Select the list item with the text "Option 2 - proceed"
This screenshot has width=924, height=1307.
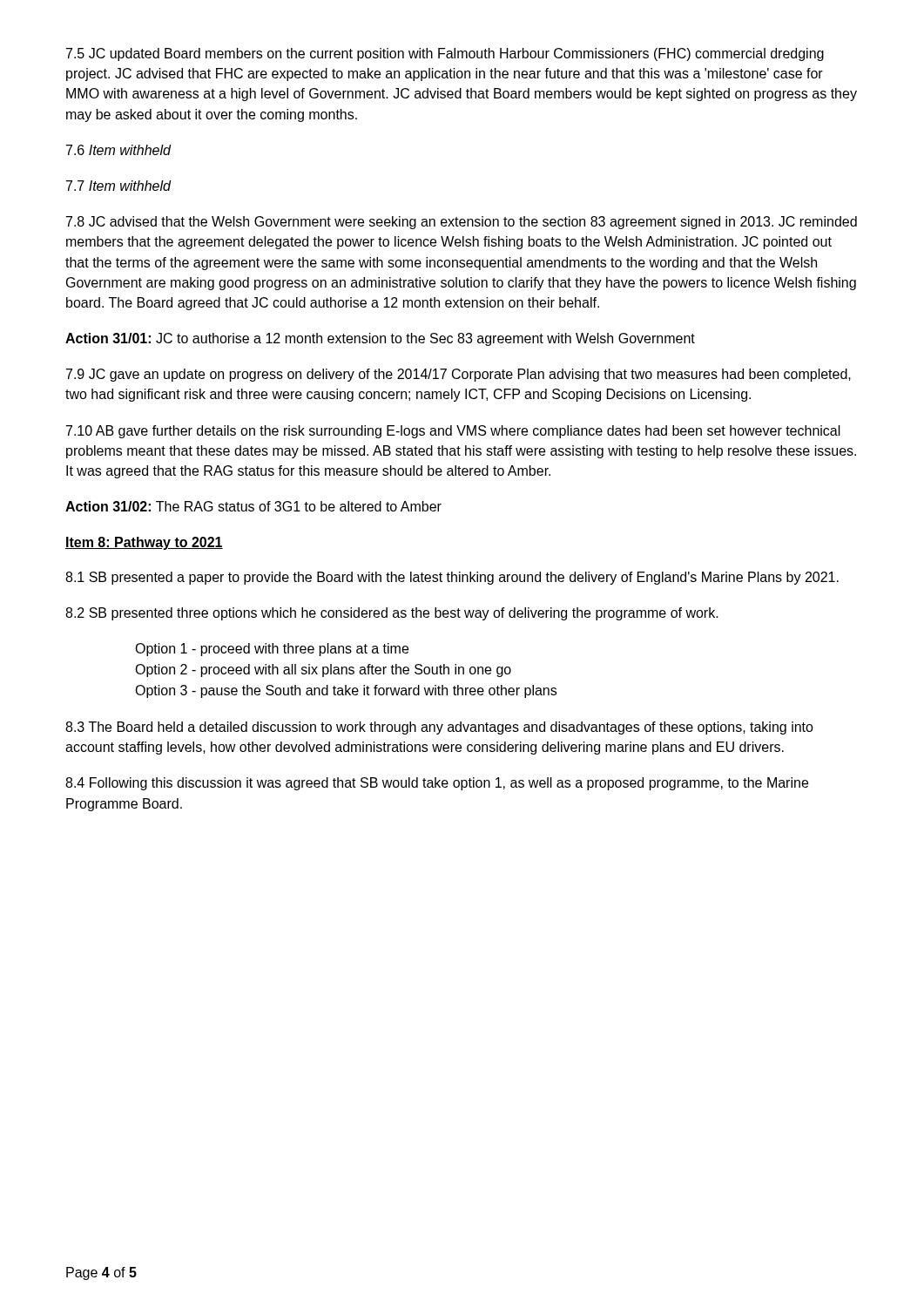[323, 670]
